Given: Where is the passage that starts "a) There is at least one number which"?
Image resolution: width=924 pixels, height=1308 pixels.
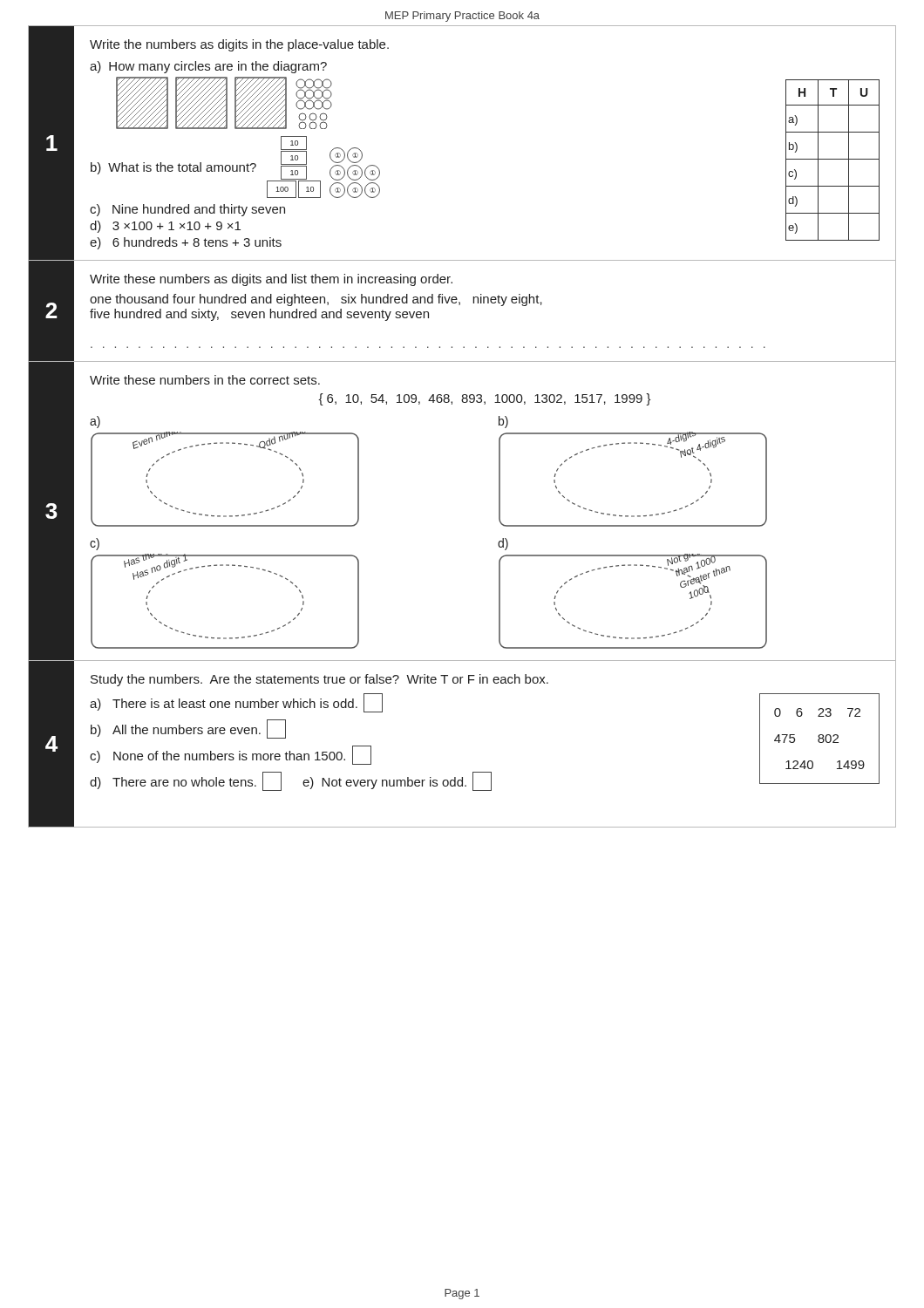Looking at the screenshot, I should [236, 703].
